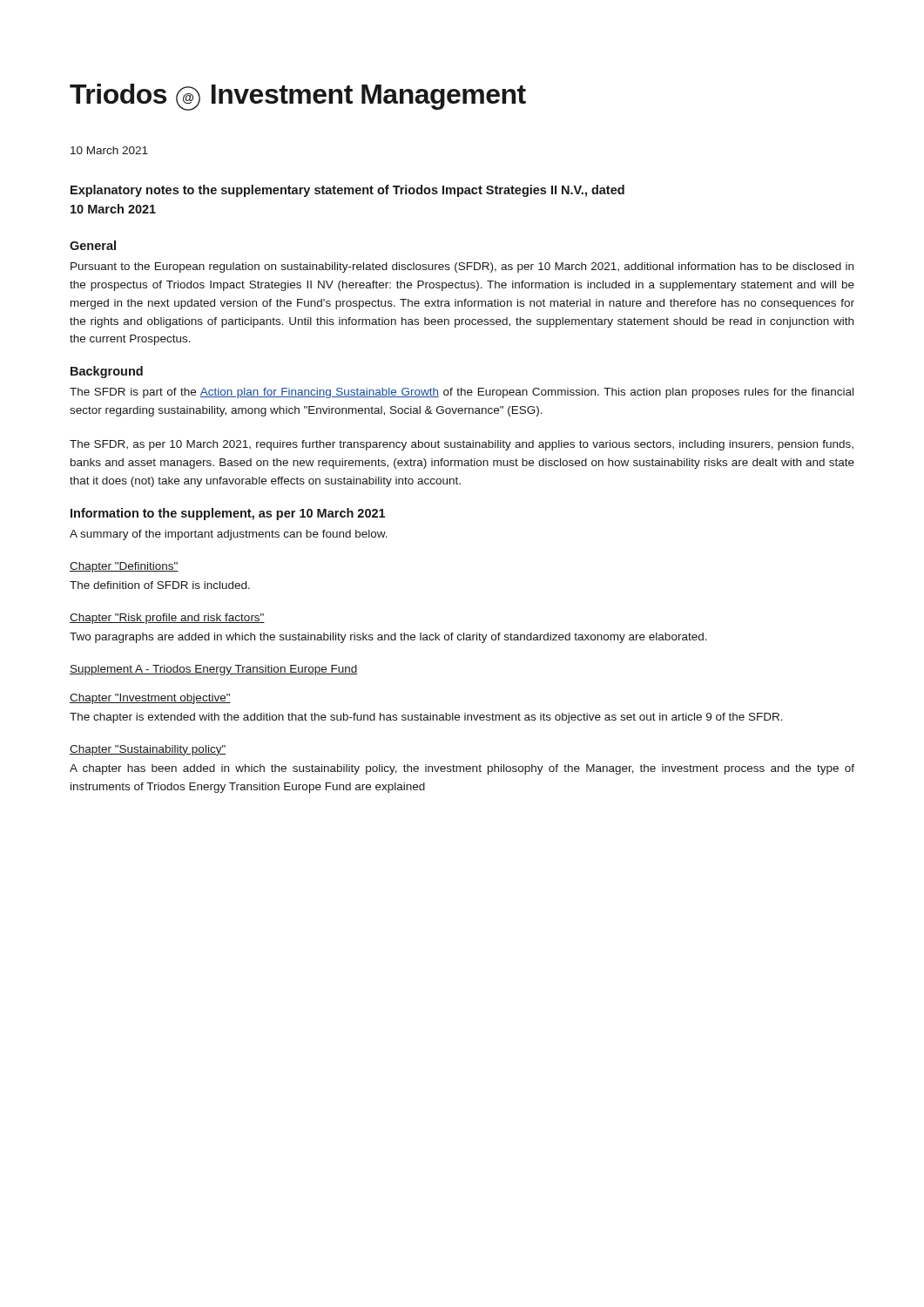The height and width of the screenshot is (1307, 924).
Task: Find the text block that says "The SFDR is part of"
Action: tap(462, 401)
